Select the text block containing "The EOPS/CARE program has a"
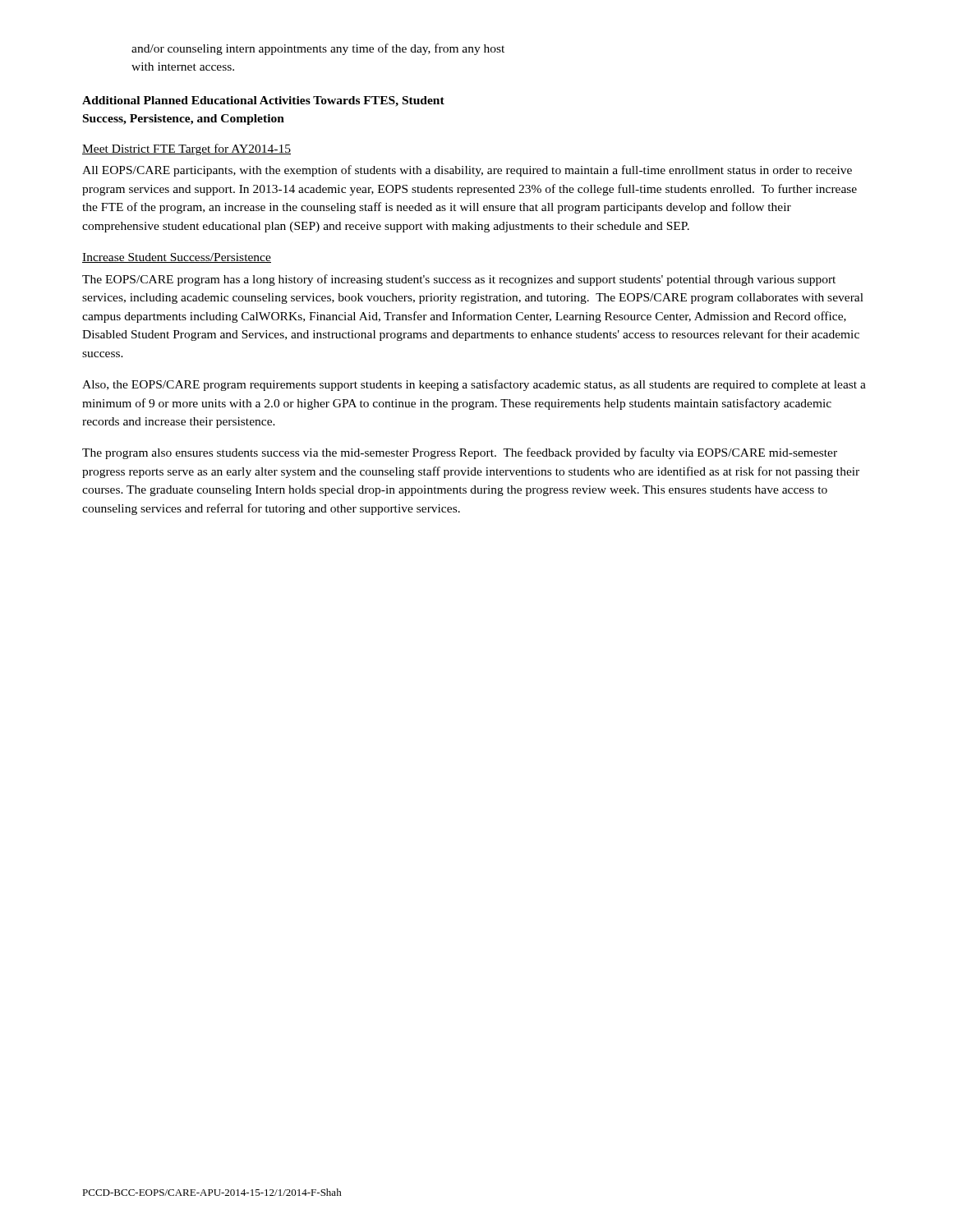953x1232 pixels. pos(476,316)
